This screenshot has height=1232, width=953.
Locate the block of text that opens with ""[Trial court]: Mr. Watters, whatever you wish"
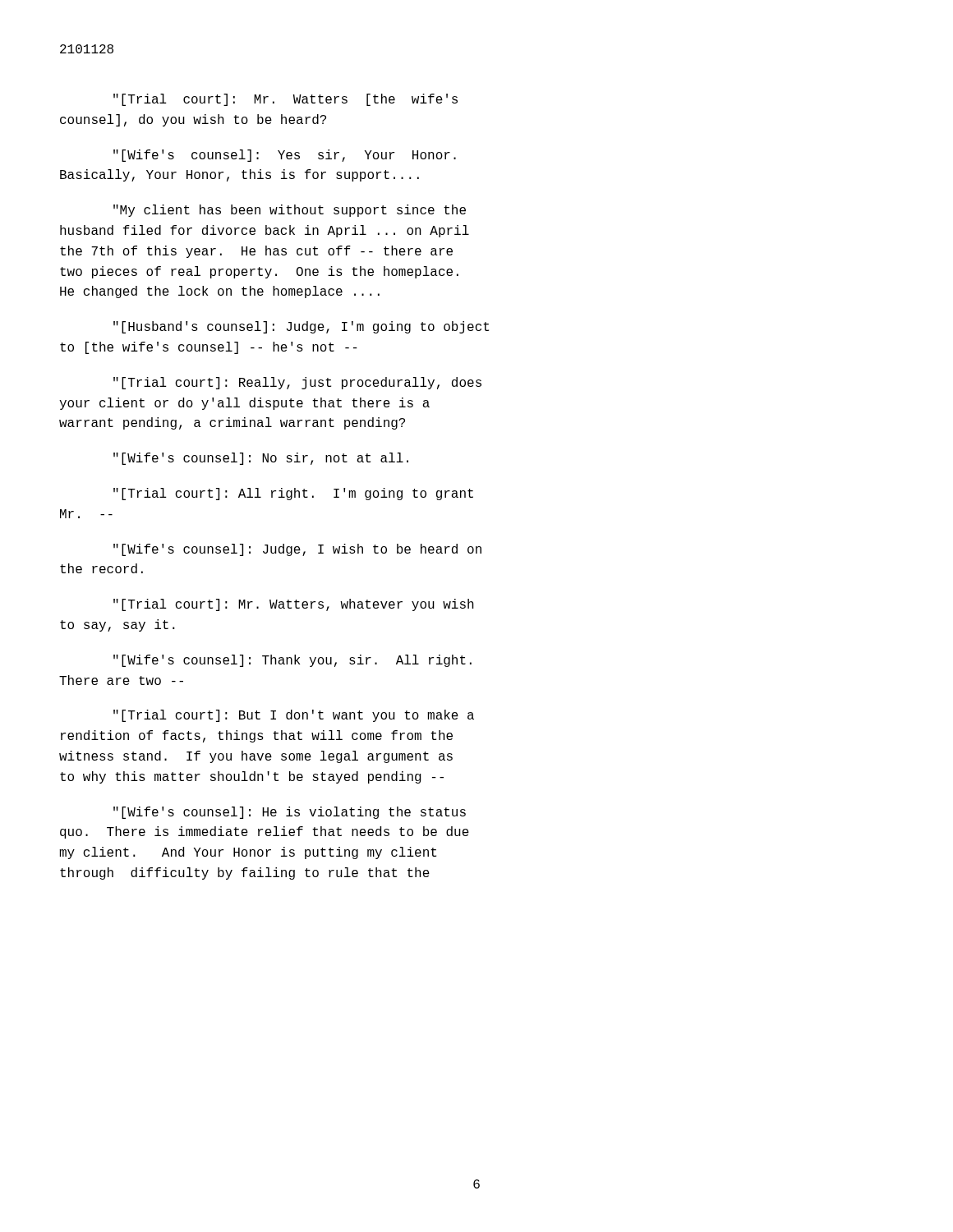coord(267,616)
